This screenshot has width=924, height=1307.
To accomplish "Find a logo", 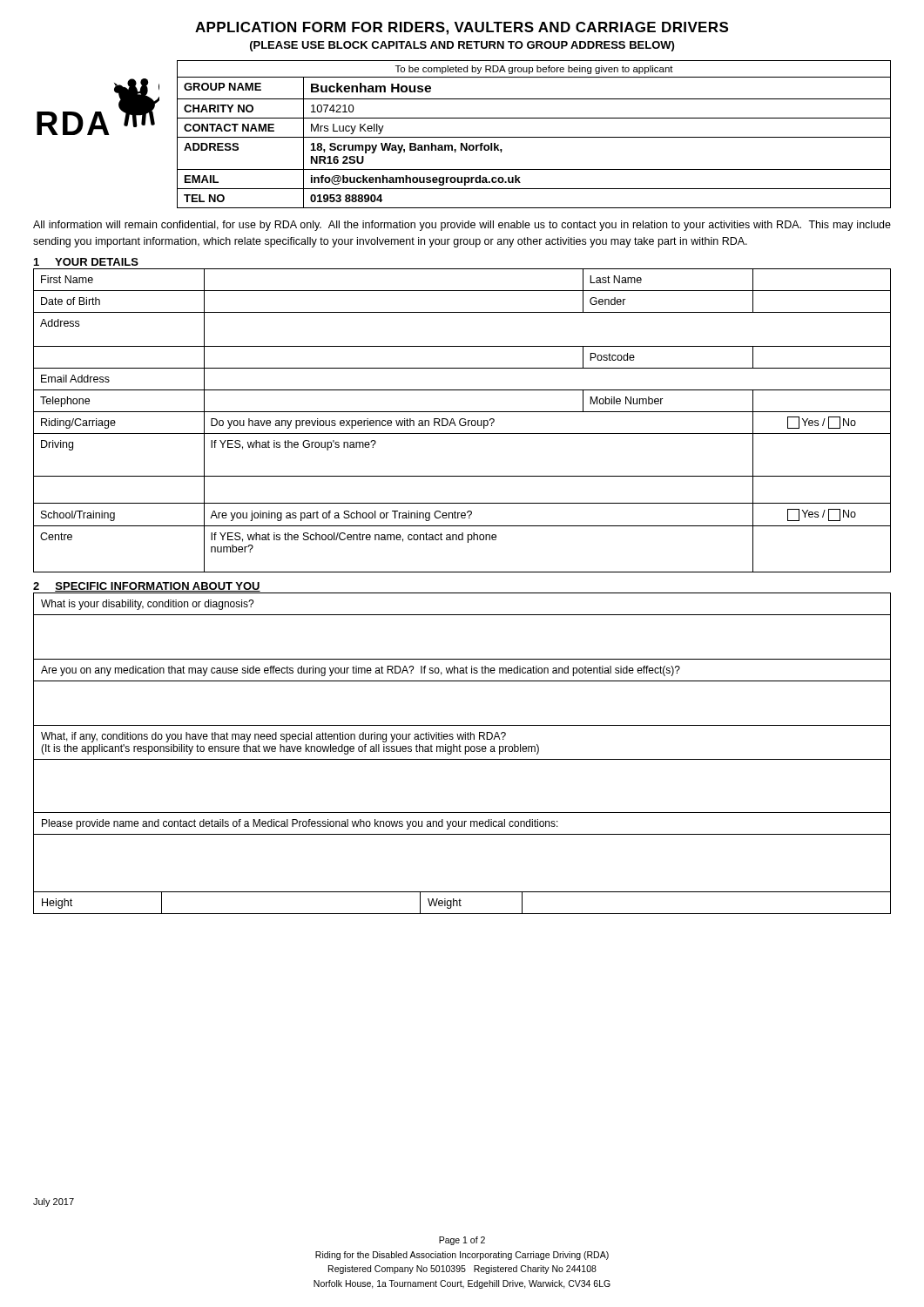I will [x=105, y=110].
